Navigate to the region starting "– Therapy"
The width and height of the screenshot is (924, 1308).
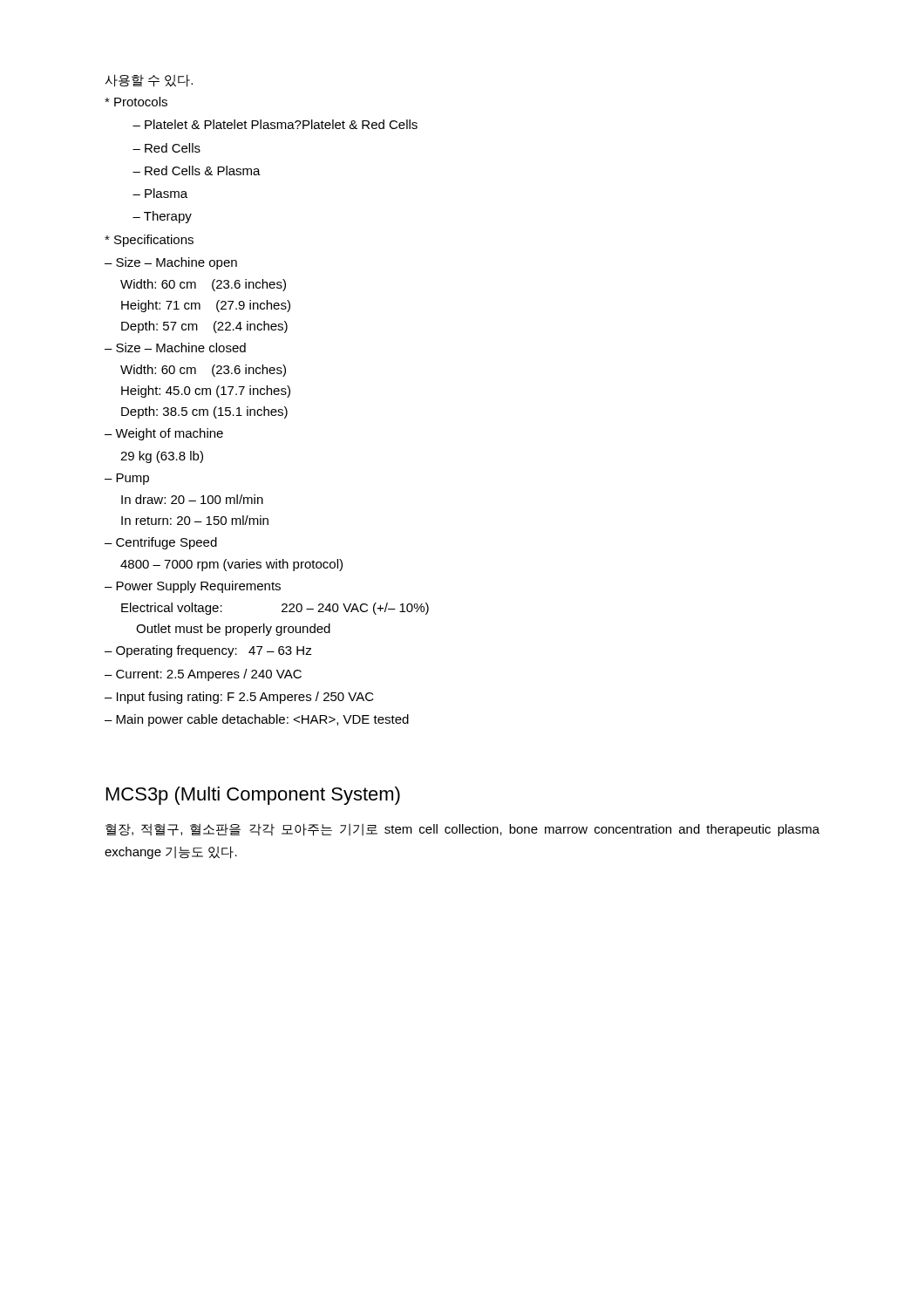[157, 216]
